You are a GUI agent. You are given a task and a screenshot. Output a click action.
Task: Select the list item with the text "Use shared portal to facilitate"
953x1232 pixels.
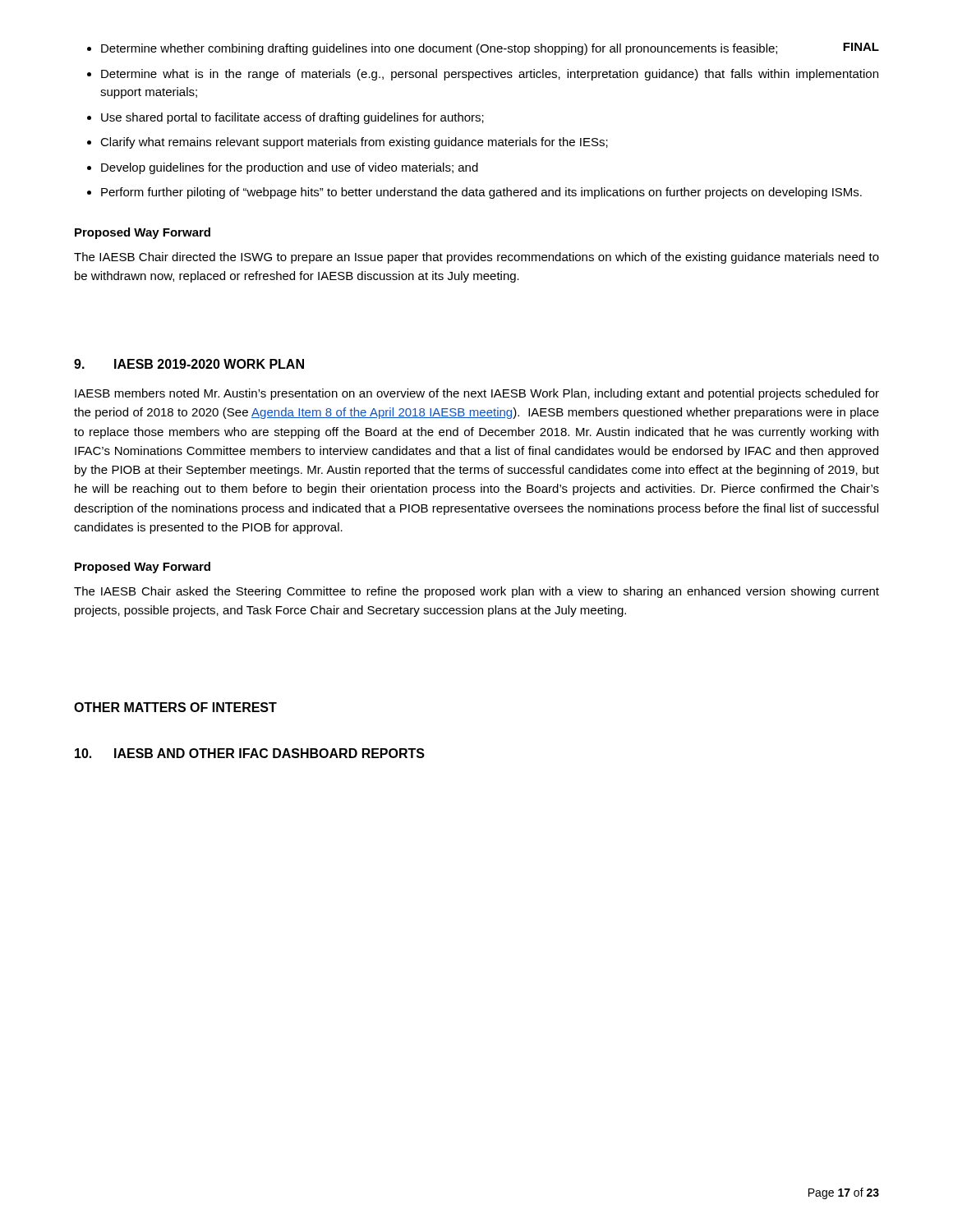point(292,117)
